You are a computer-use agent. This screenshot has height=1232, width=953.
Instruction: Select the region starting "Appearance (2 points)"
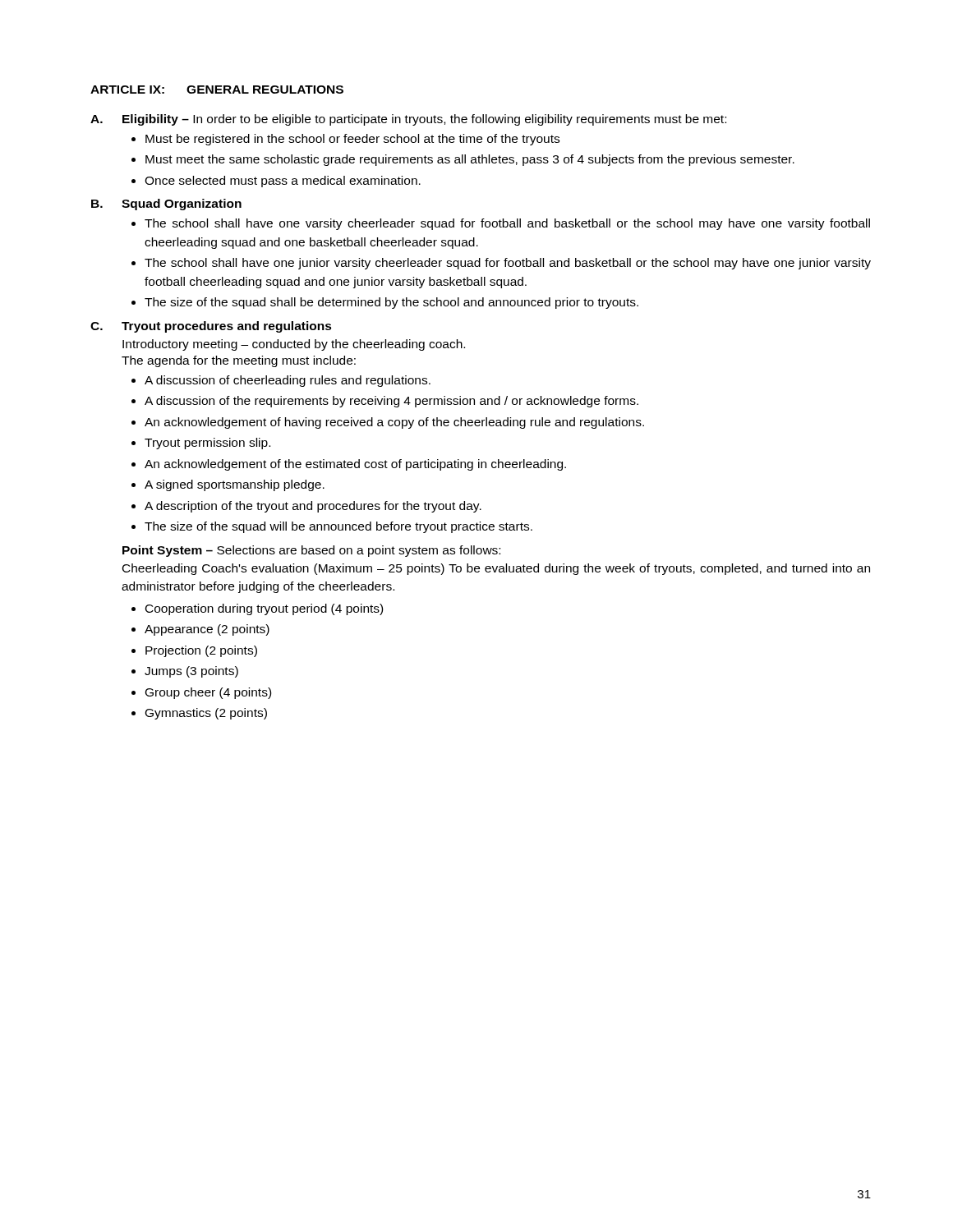[207, 629]
